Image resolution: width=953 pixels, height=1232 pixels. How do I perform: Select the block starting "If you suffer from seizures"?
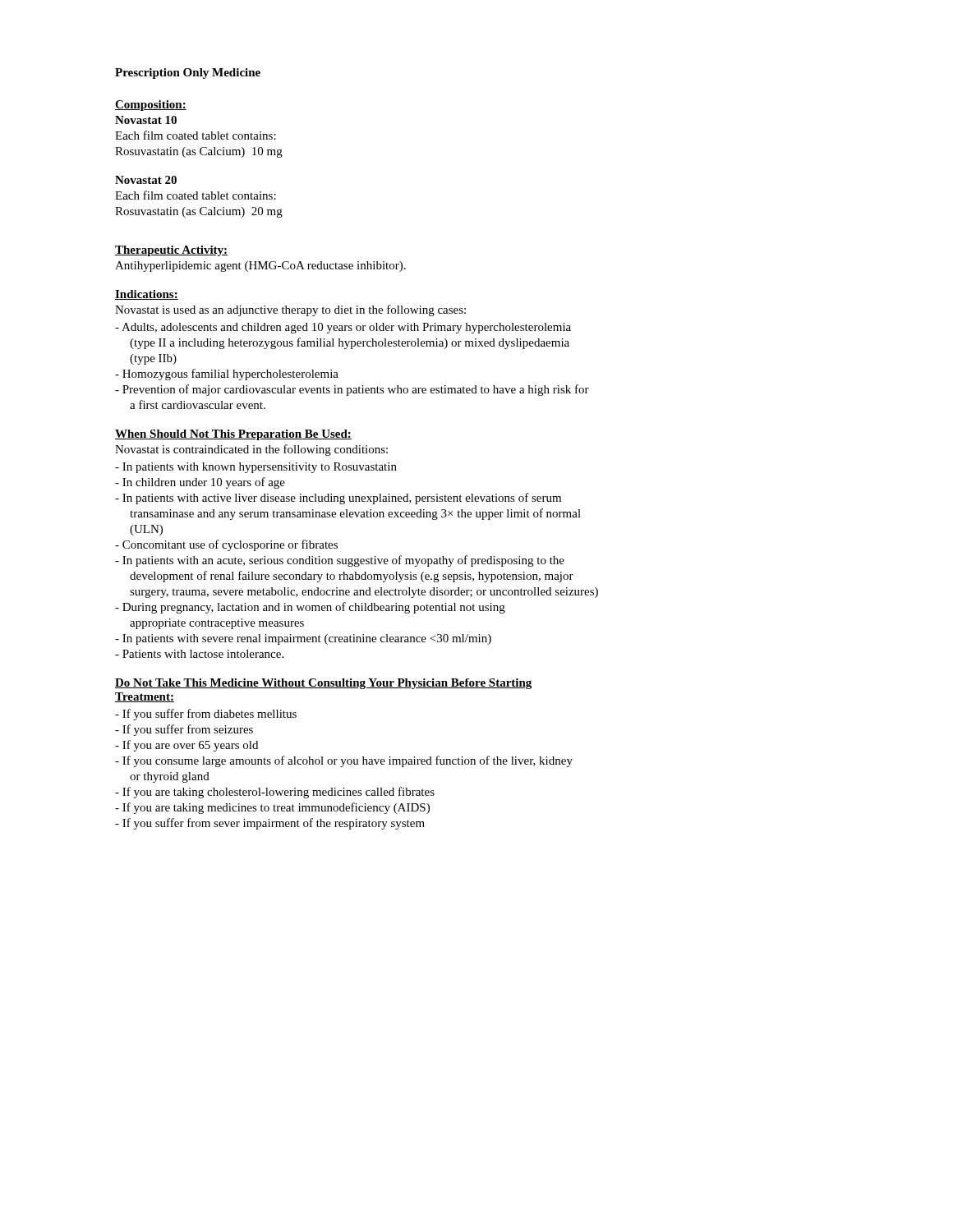(184, 730)
